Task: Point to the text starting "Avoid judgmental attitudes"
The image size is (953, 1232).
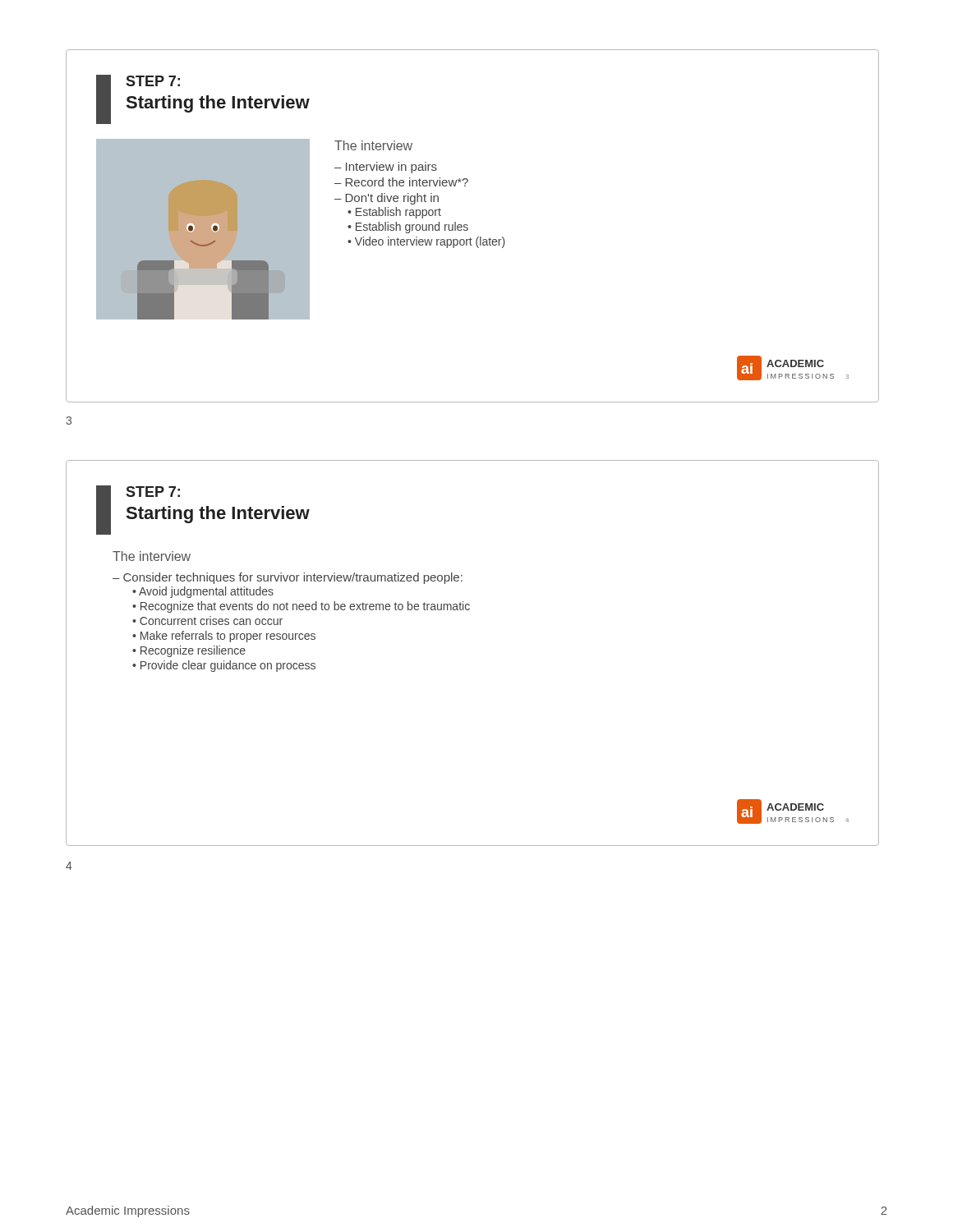Action: pyautogui.click(x=206, y=591)
